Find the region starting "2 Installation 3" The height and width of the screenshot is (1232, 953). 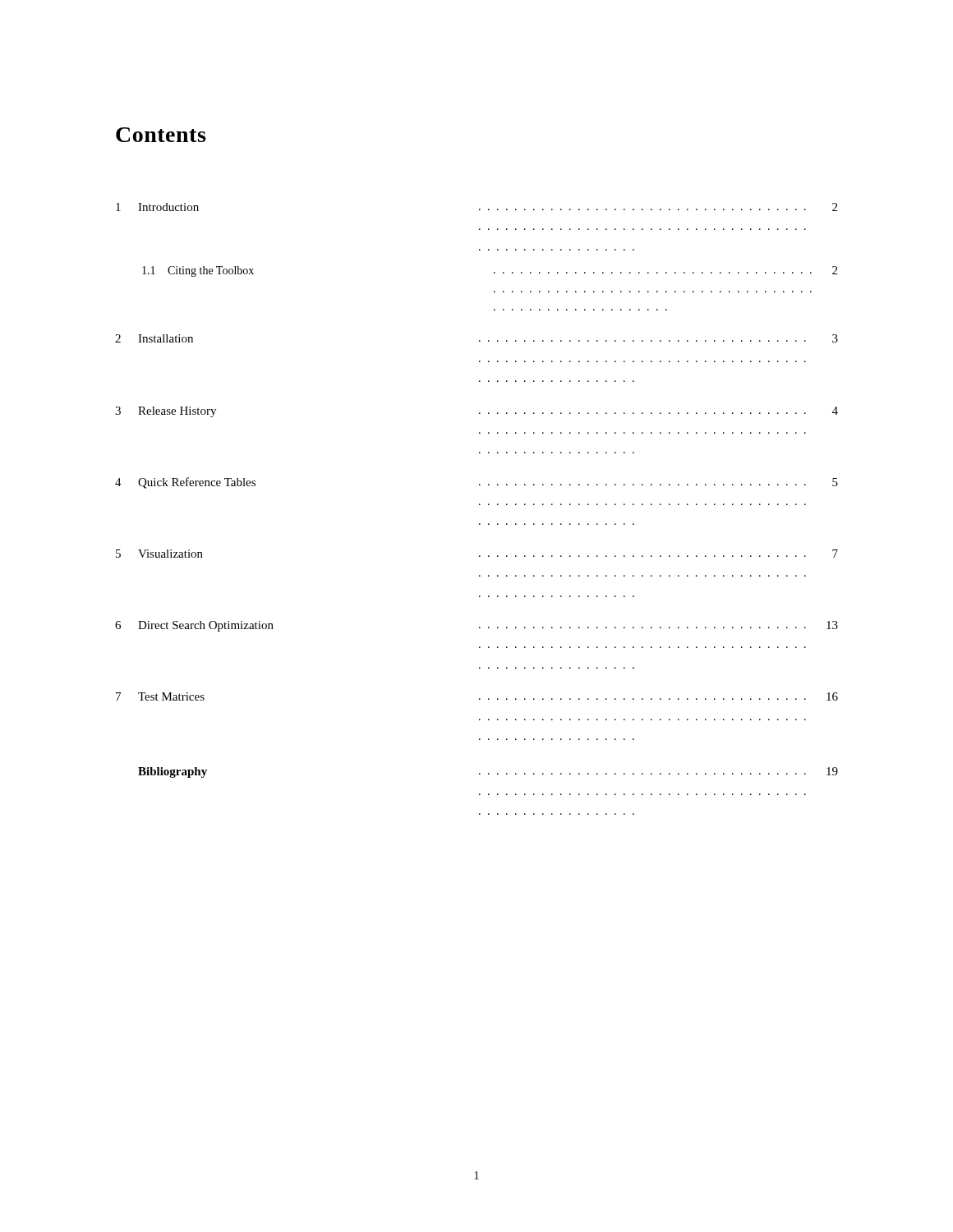[x=476, y=358]
